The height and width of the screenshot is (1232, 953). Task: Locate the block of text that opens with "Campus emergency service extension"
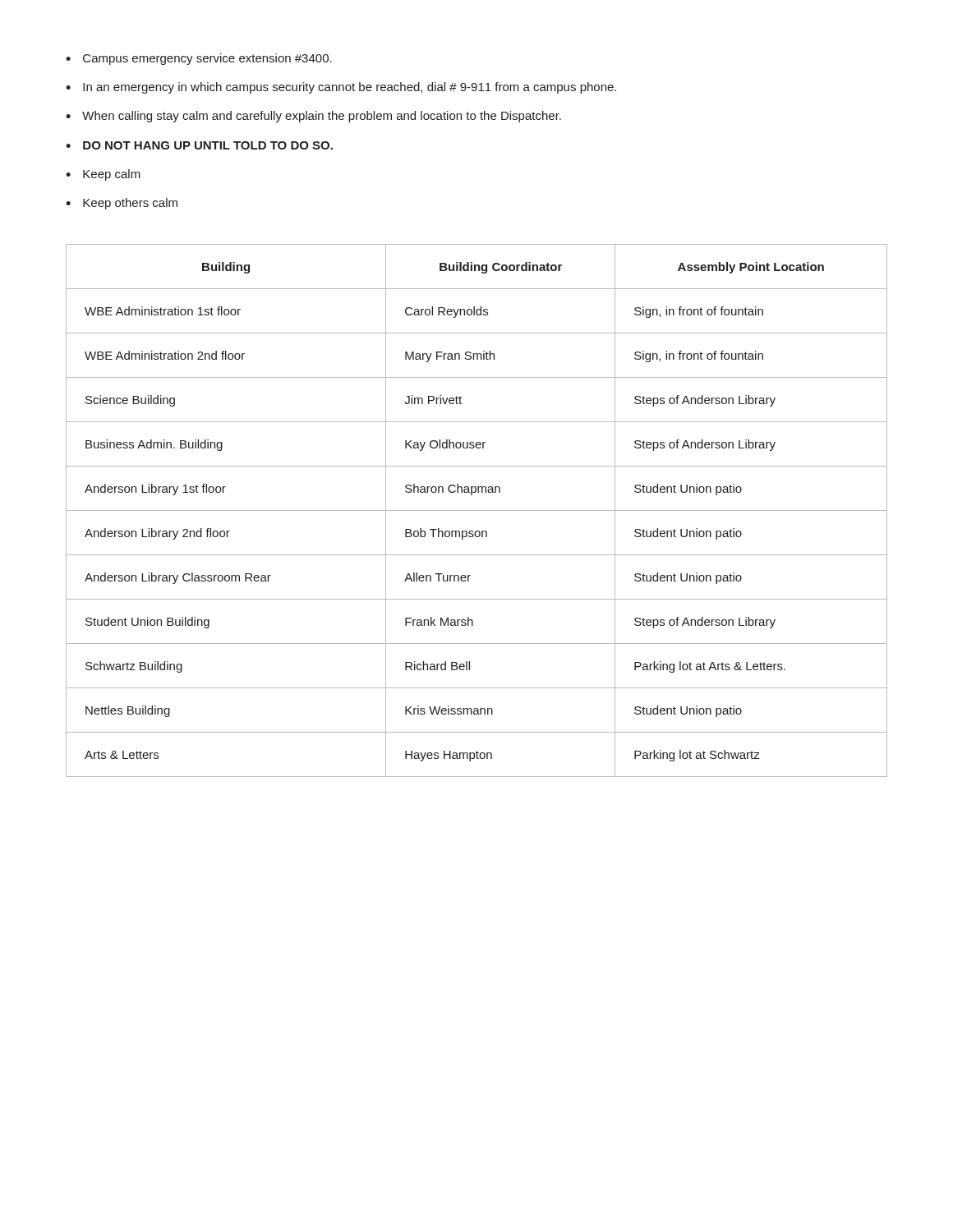[207, 58]
